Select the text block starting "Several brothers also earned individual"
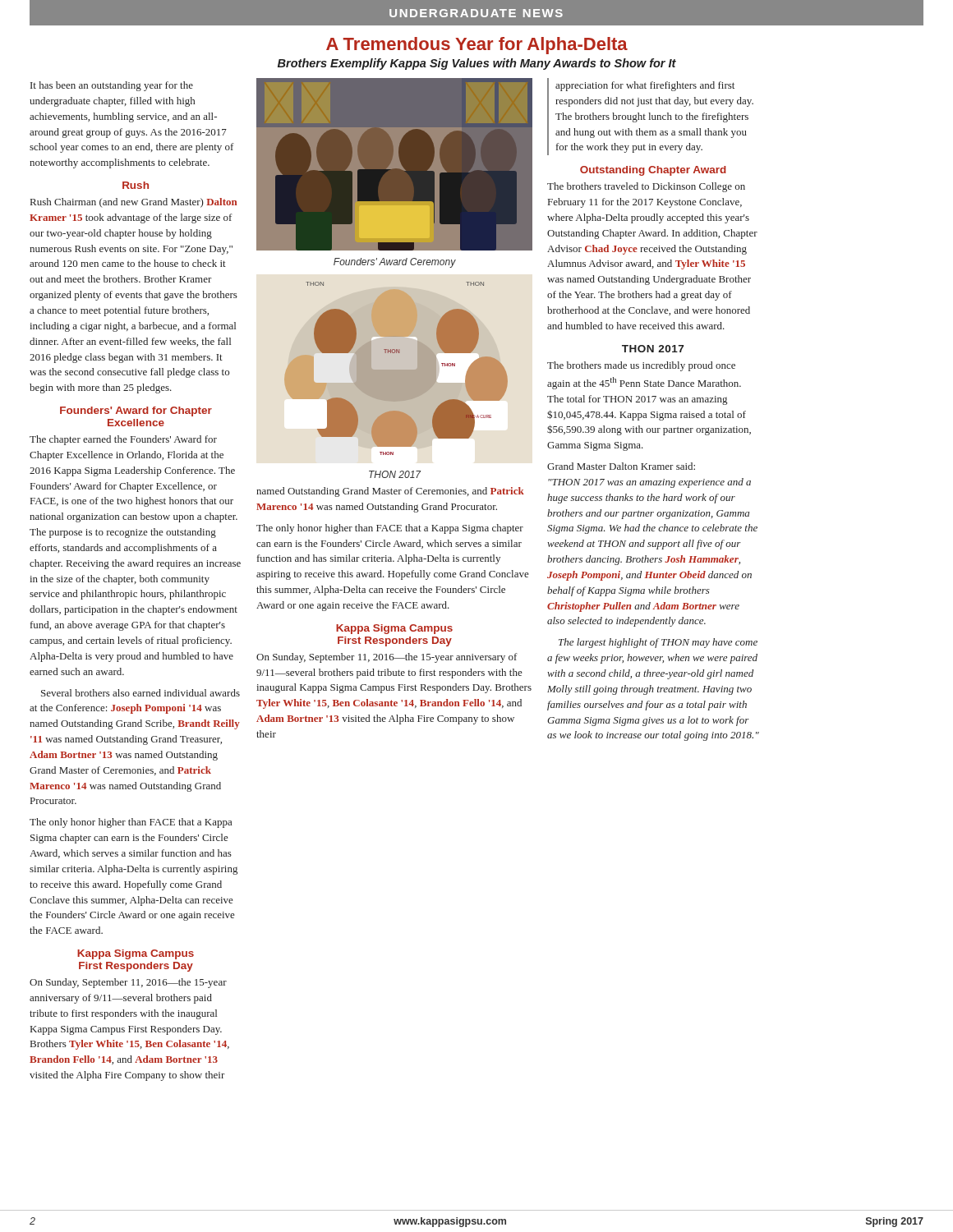This screenshot has height=1232, width=953. pos(135,747)
